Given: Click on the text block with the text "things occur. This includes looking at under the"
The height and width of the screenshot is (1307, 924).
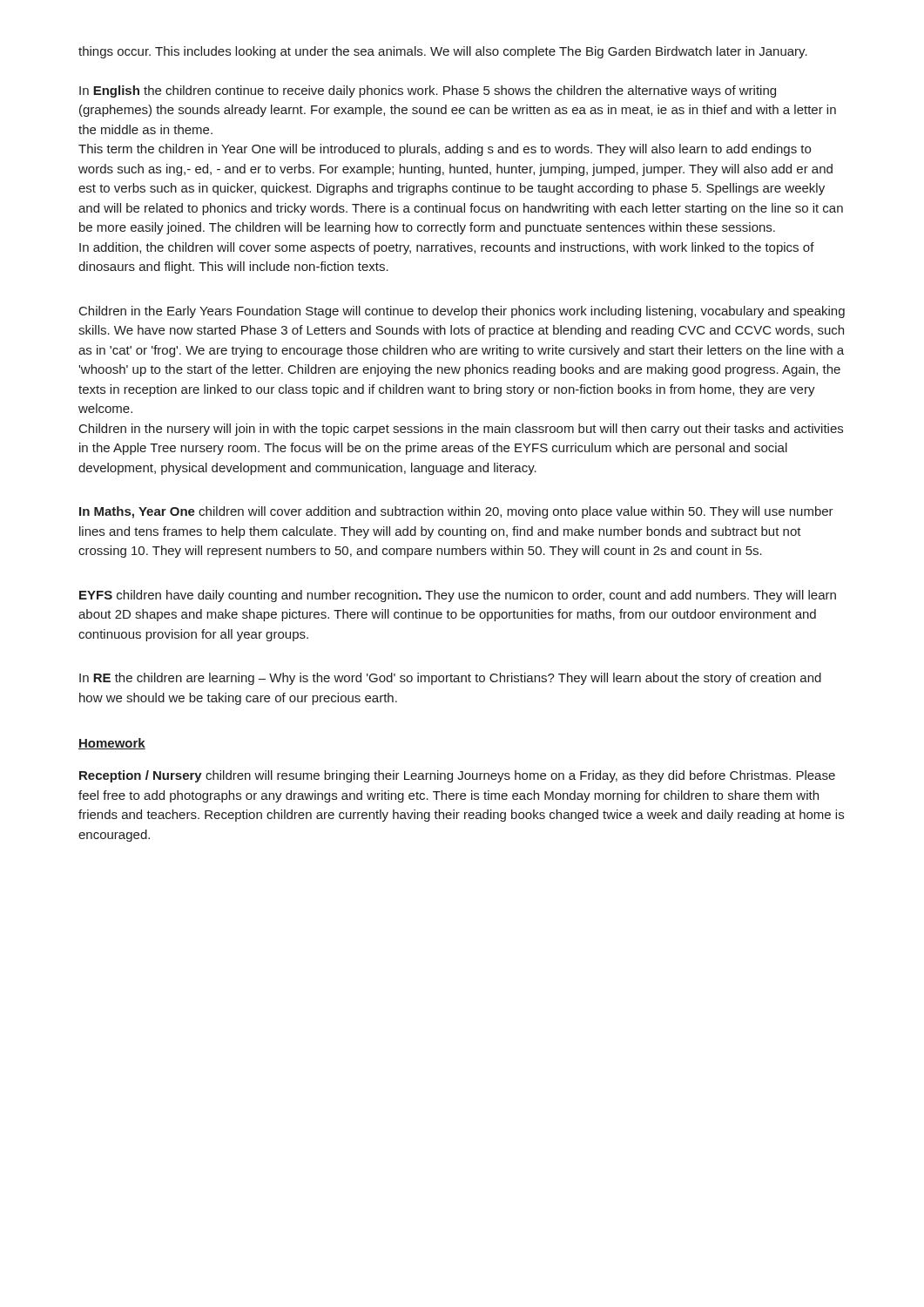Looking at the screenshot, I should coord(462,52).
